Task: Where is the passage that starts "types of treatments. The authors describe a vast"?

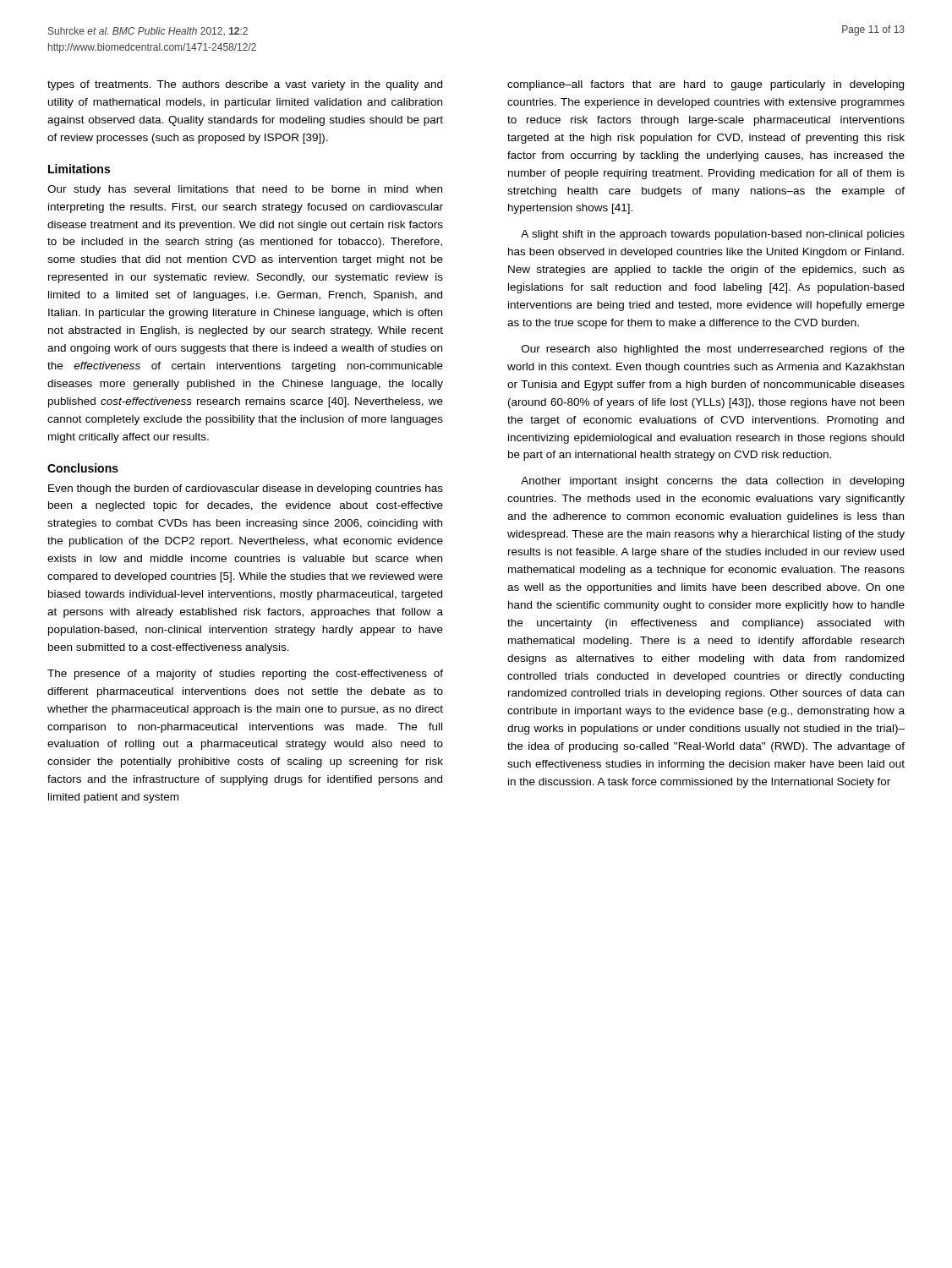Action: click(245, 111)
